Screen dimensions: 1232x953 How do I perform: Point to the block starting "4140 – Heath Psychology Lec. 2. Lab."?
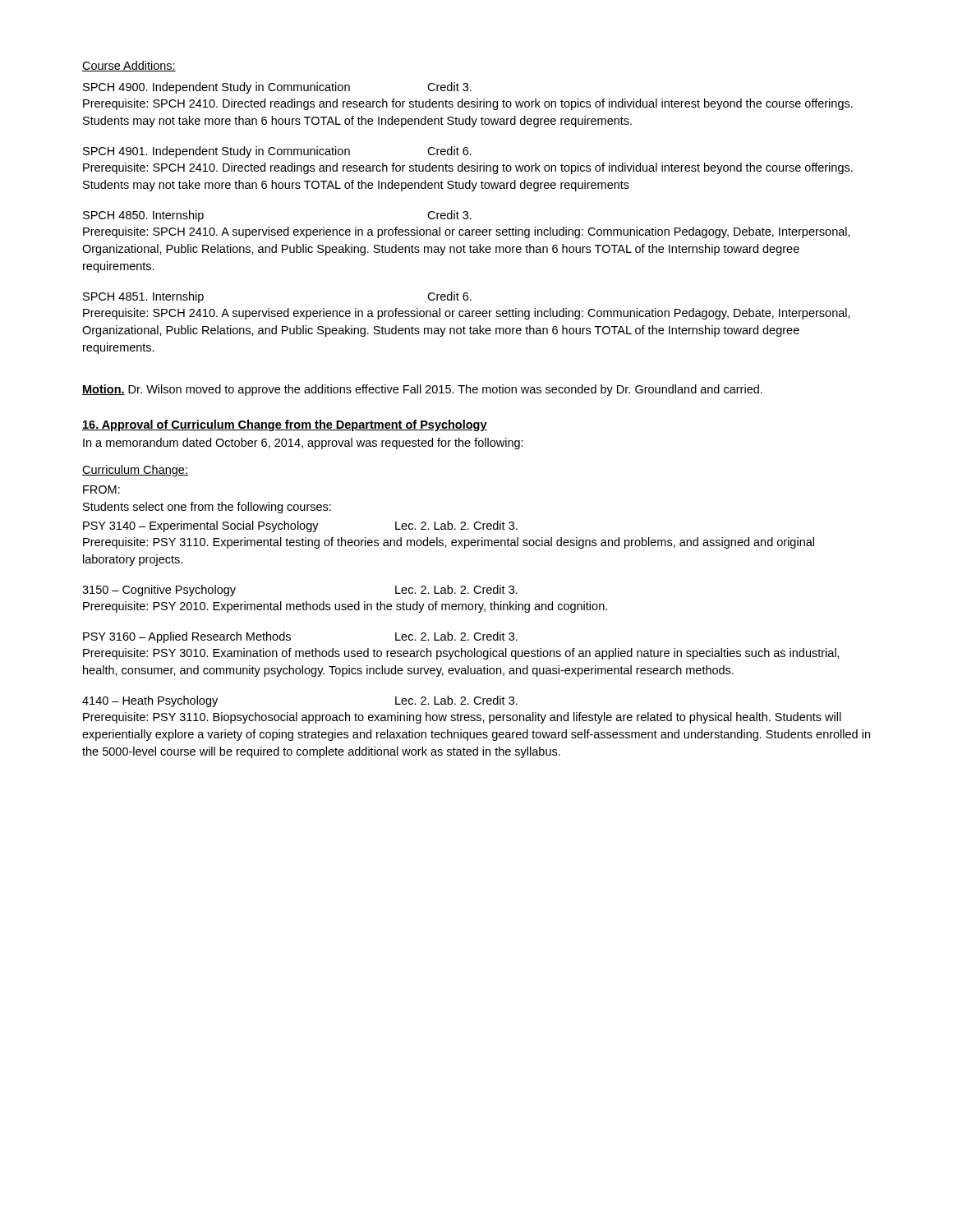click(x=476, y=728)
